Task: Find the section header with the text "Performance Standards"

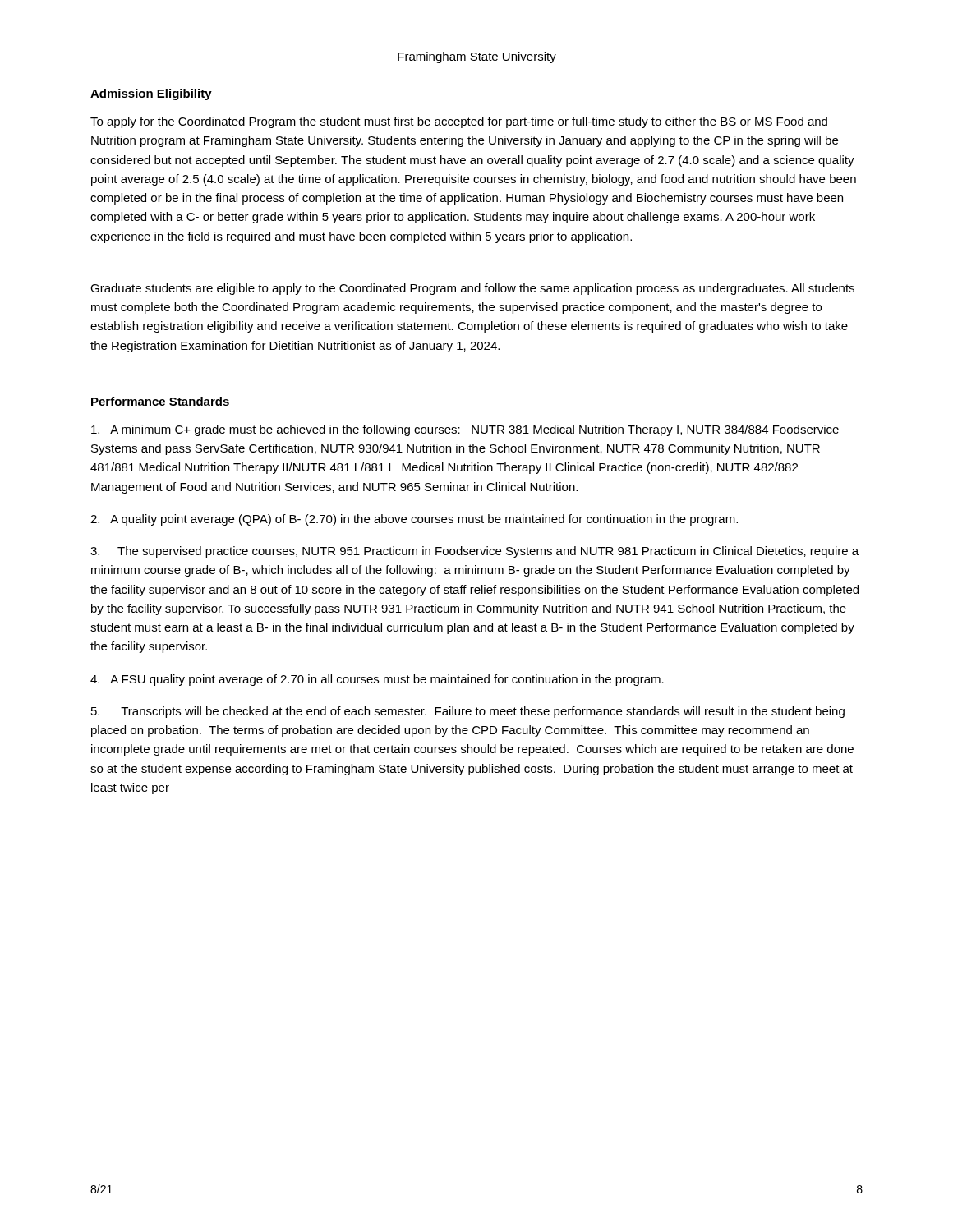Action: point(160,401)
